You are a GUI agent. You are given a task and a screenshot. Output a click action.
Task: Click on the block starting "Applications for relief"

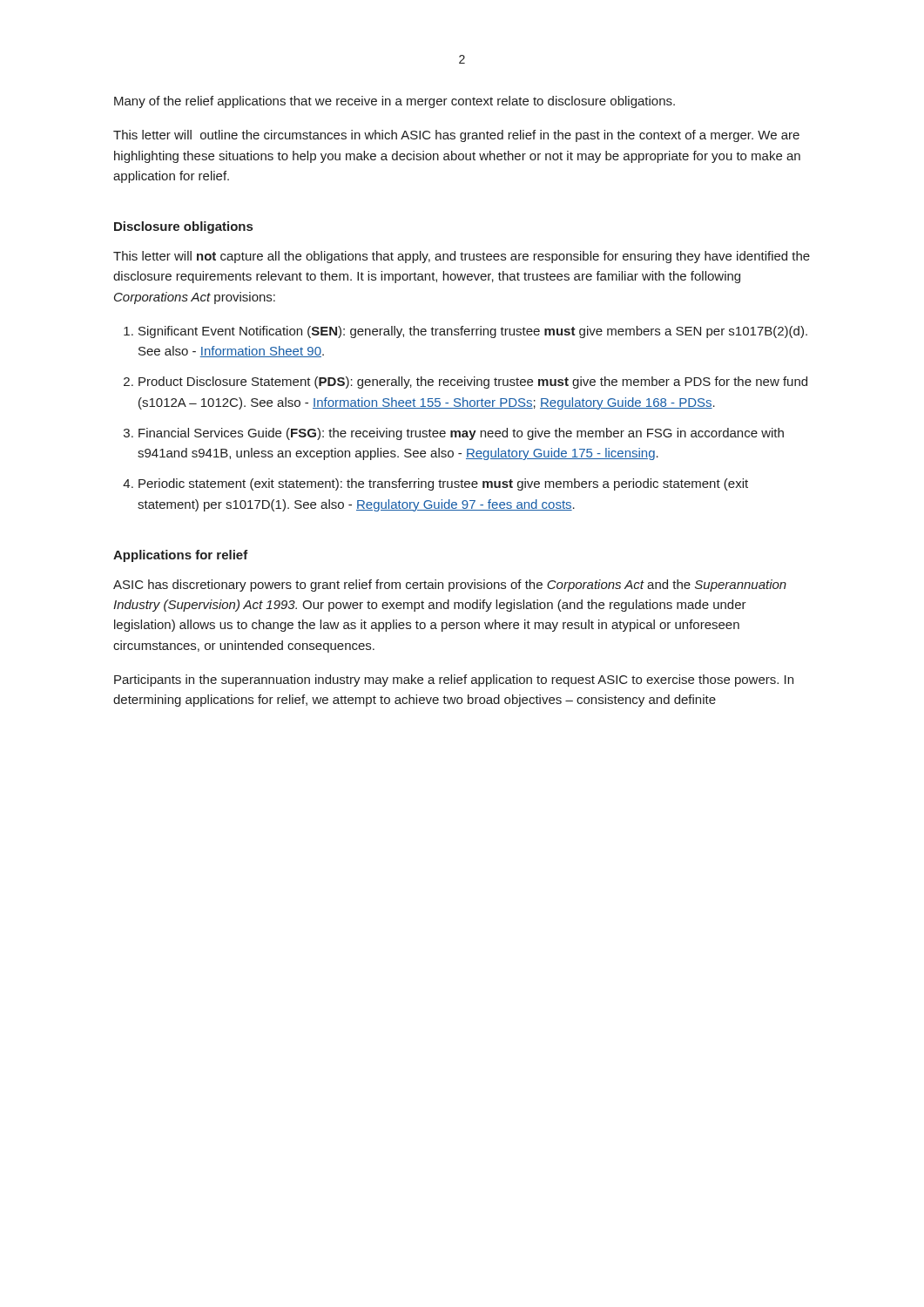180,554
